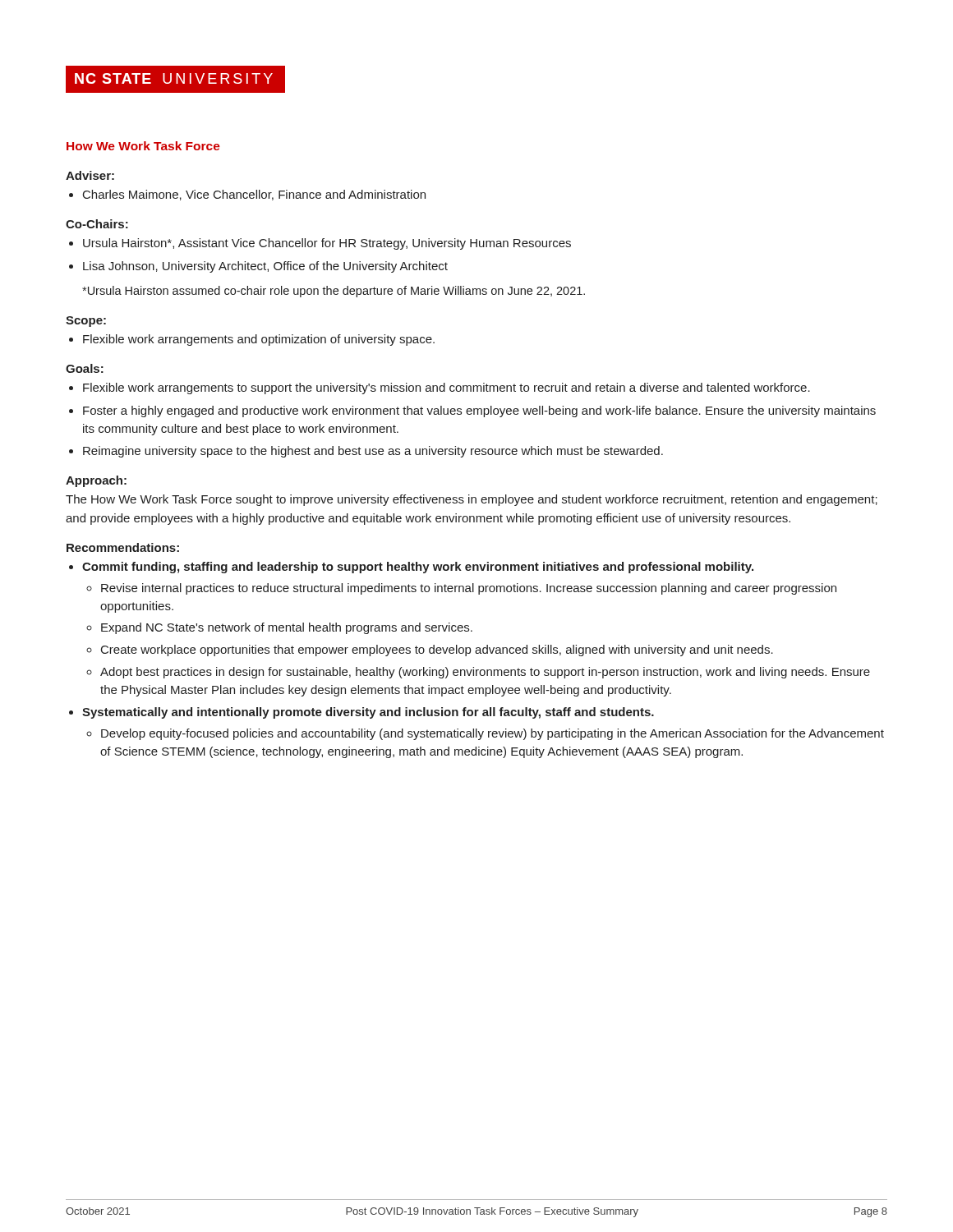Screen dimensions: 1232x953
Task: Point to the block beginning "Charles Maimone, Vice Chancellor, Finance and"
Action: 254,194
